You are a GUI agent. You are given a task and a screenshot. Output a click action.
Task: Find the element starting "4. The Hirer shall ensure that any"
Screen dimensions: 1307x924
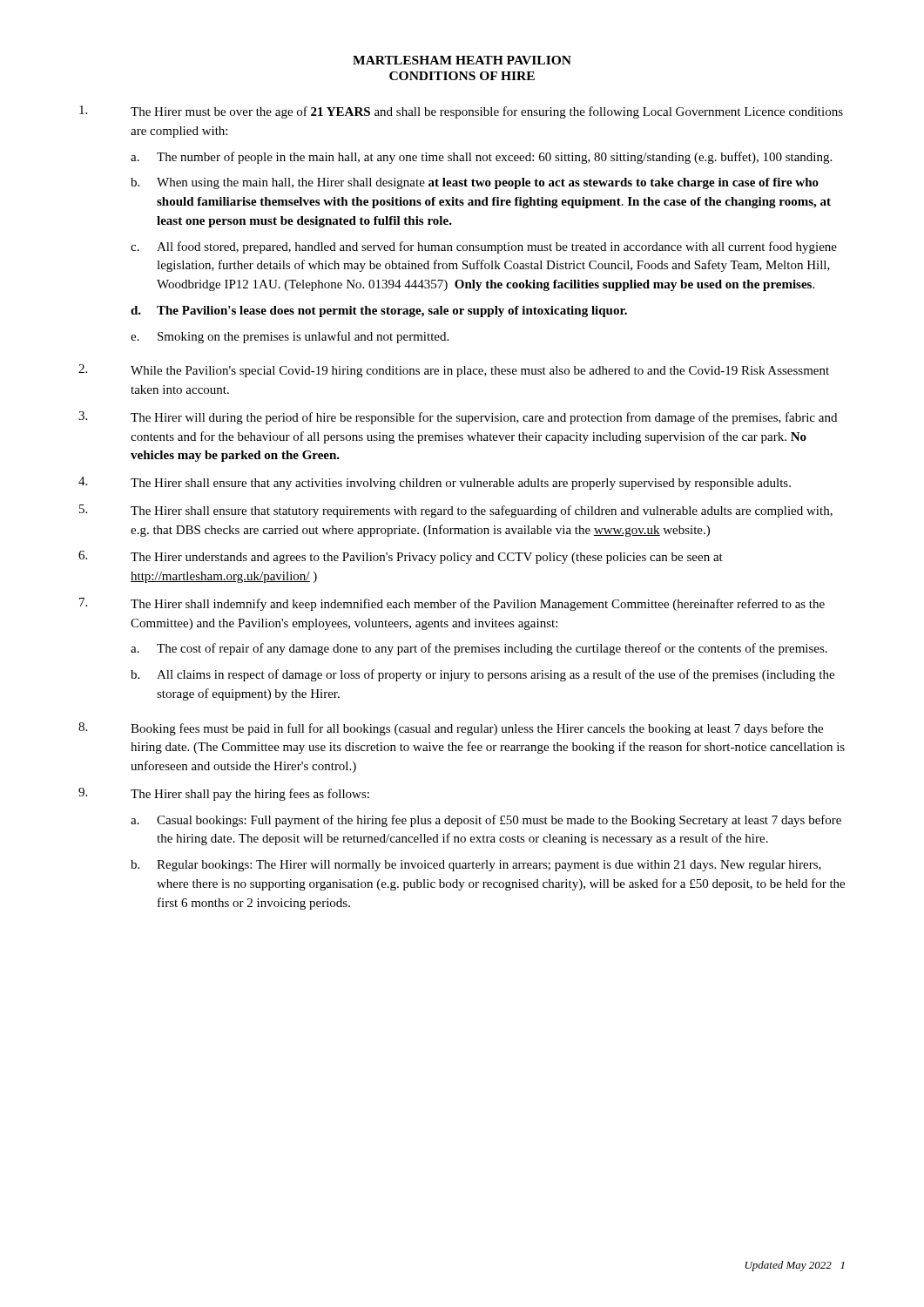tap(462, 484)
